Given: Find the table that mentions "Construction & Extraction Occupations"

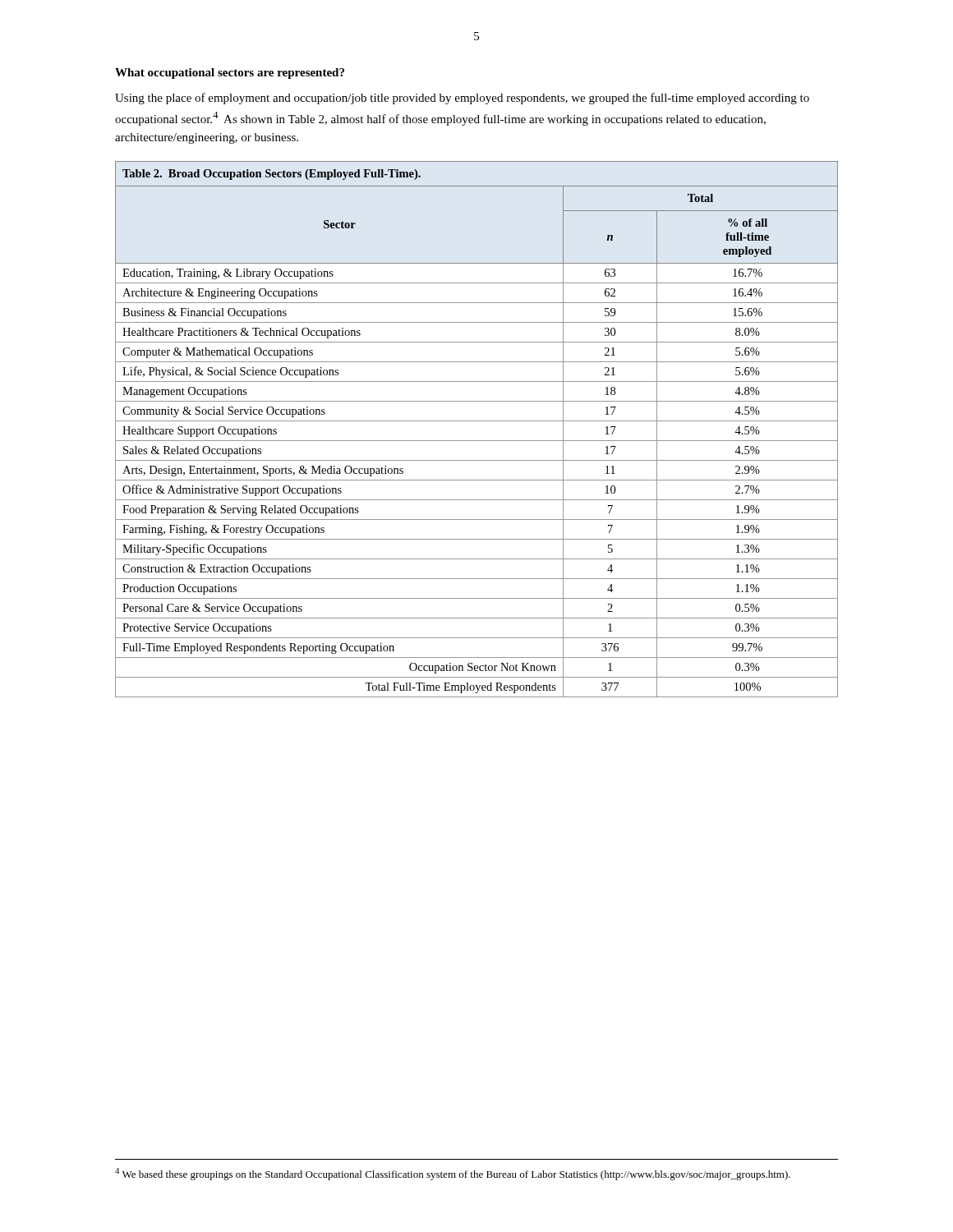Looking at the screenshot, I should point(476,429).
